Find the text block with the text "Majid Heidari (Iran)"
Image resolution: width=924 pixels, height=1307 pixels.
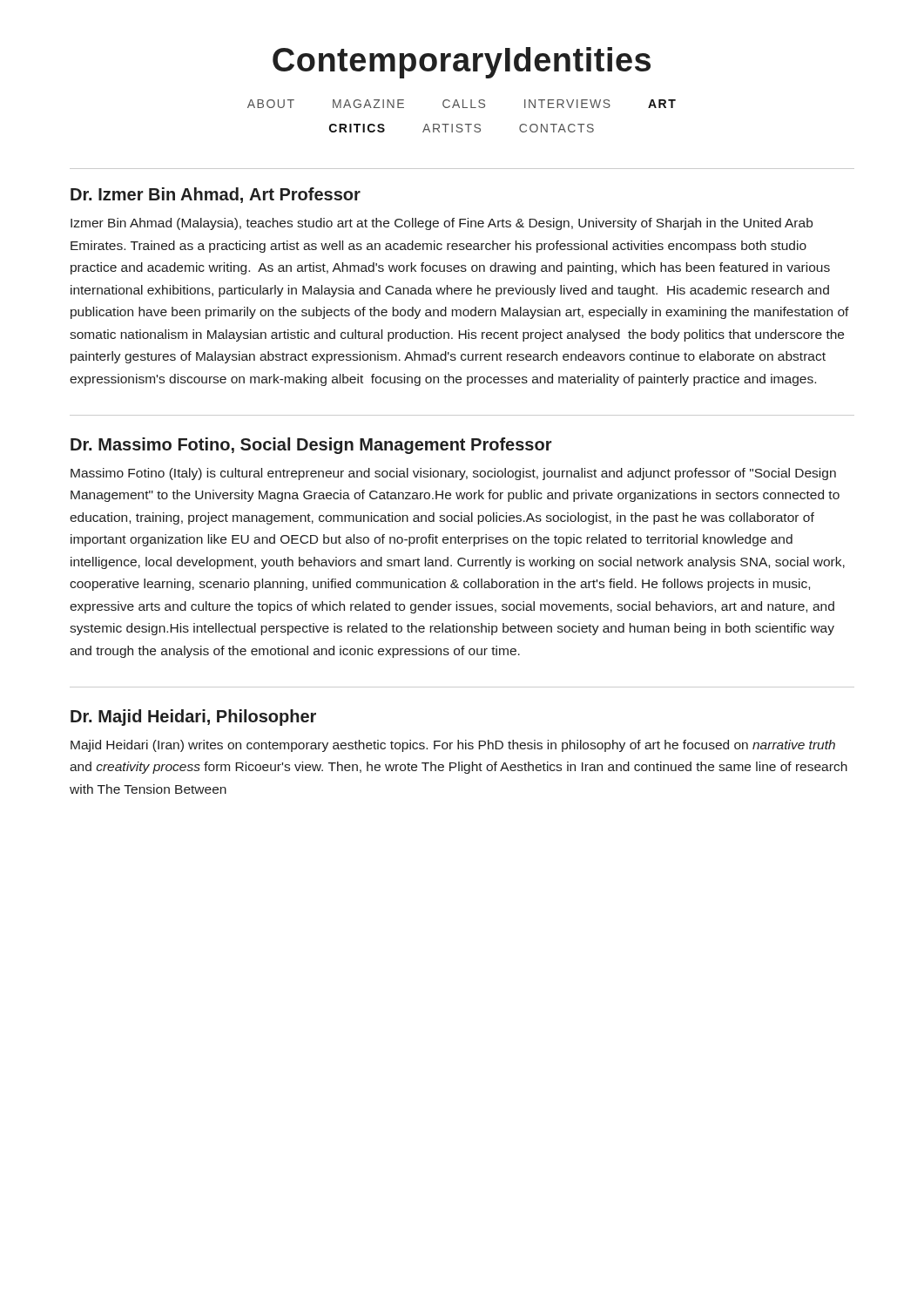pos(459,766)
